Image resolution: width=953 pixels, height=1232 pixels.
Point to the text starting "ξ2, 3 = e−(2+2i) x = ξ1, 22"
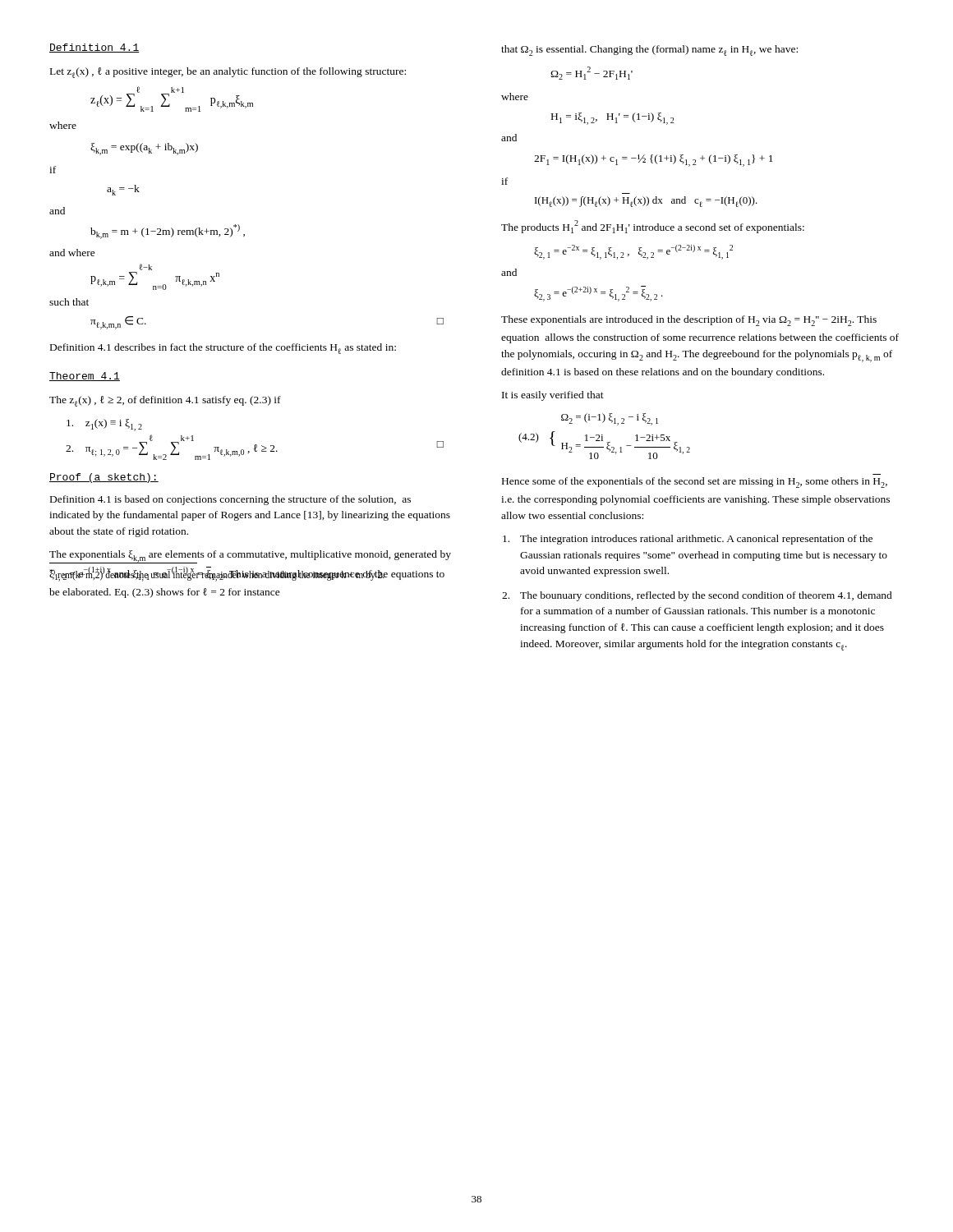tap(599, 293)
